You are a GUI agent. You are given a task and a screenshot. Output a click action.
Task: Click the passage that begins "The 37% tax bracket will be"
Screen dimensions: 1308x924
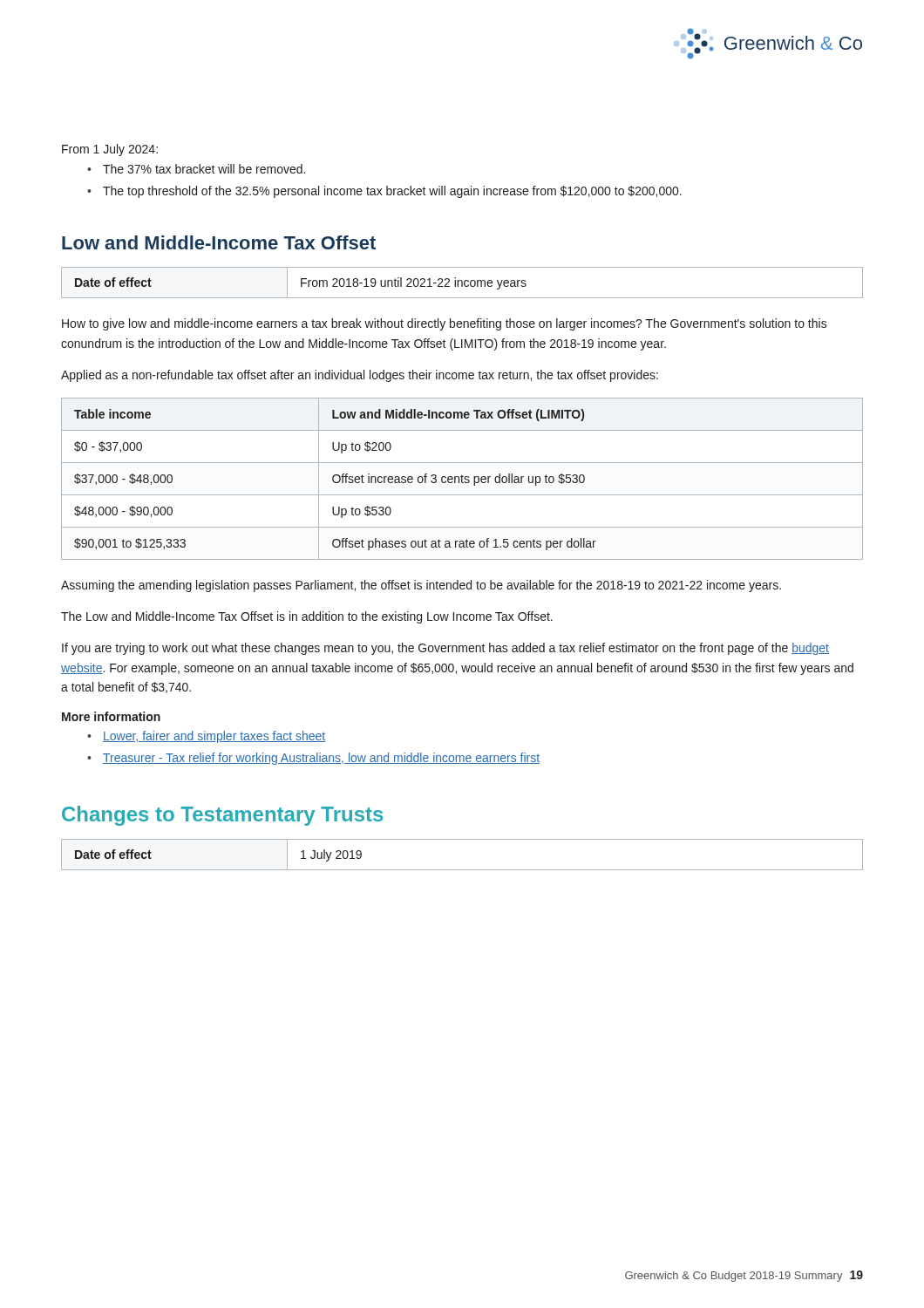pyautogui.click(x=205, y=170)
